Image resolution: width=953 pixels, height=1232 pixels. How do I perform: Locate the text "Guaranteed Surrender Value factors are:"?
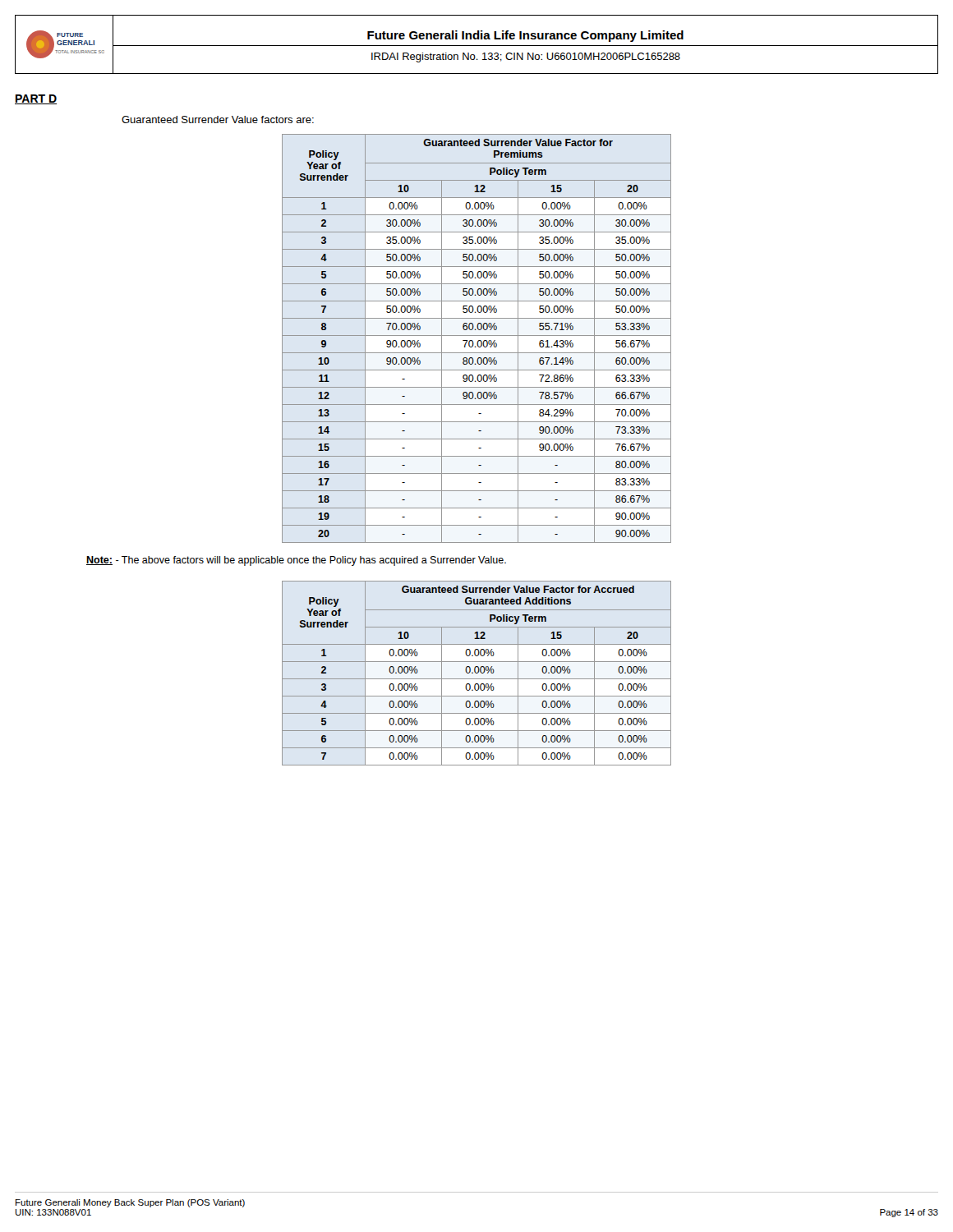[x=218, y=120]
